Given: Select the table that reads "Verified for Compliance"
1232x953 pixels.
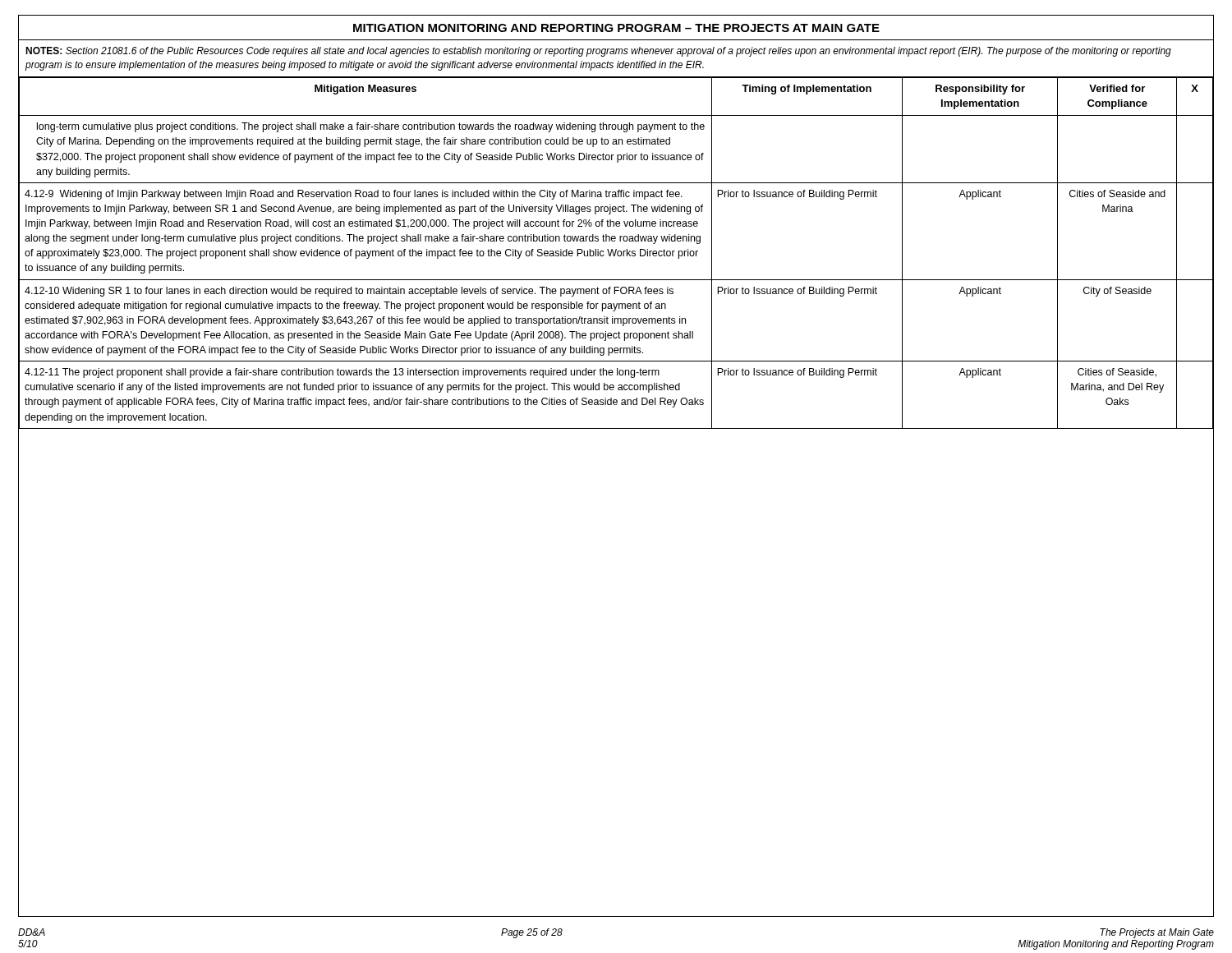Looking at the screenshot, I should [616, 253].
